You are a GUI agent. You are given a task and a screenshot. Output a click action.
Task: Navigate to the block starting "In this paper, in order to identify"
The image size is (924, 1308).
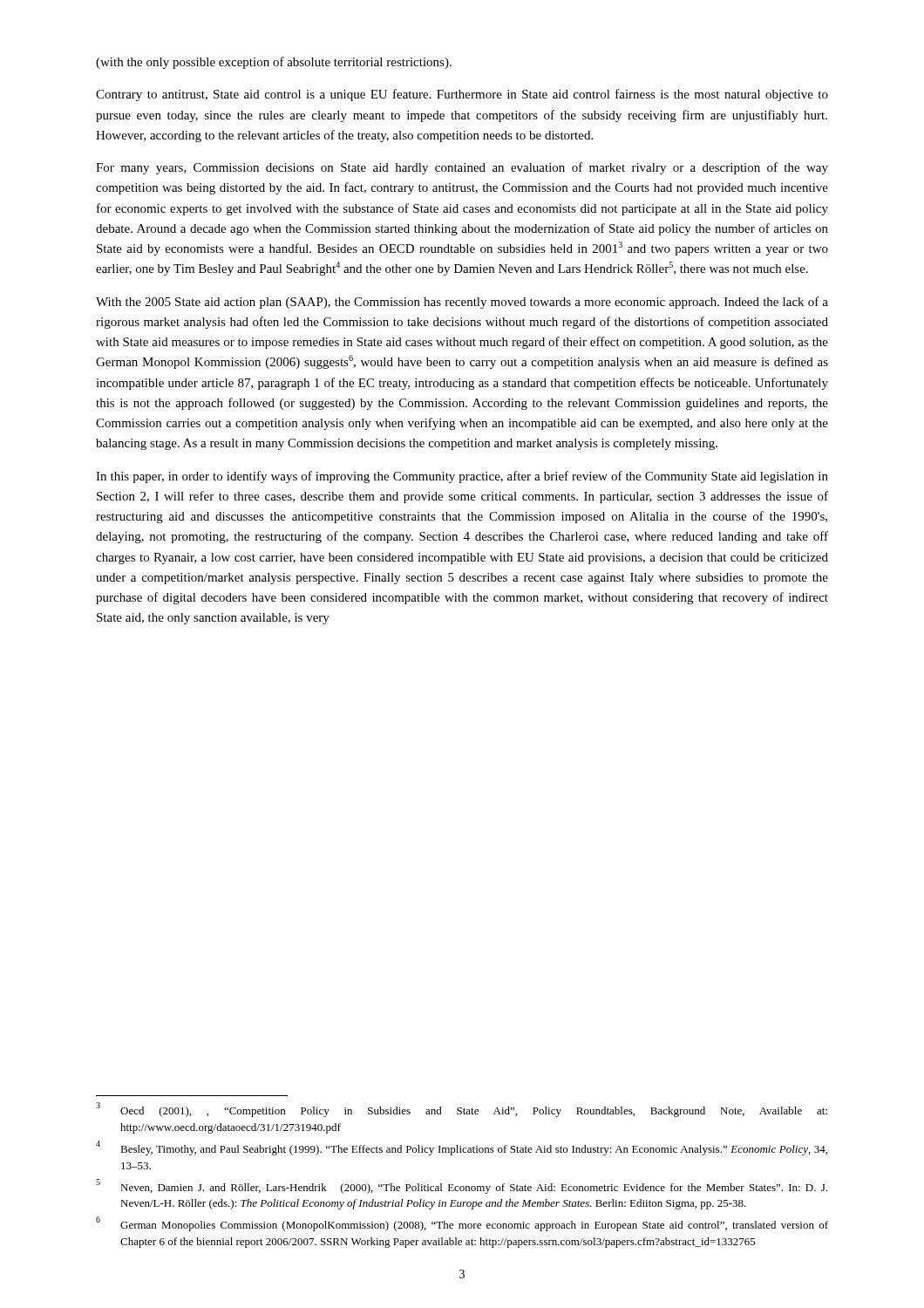(x=462, y=547)
